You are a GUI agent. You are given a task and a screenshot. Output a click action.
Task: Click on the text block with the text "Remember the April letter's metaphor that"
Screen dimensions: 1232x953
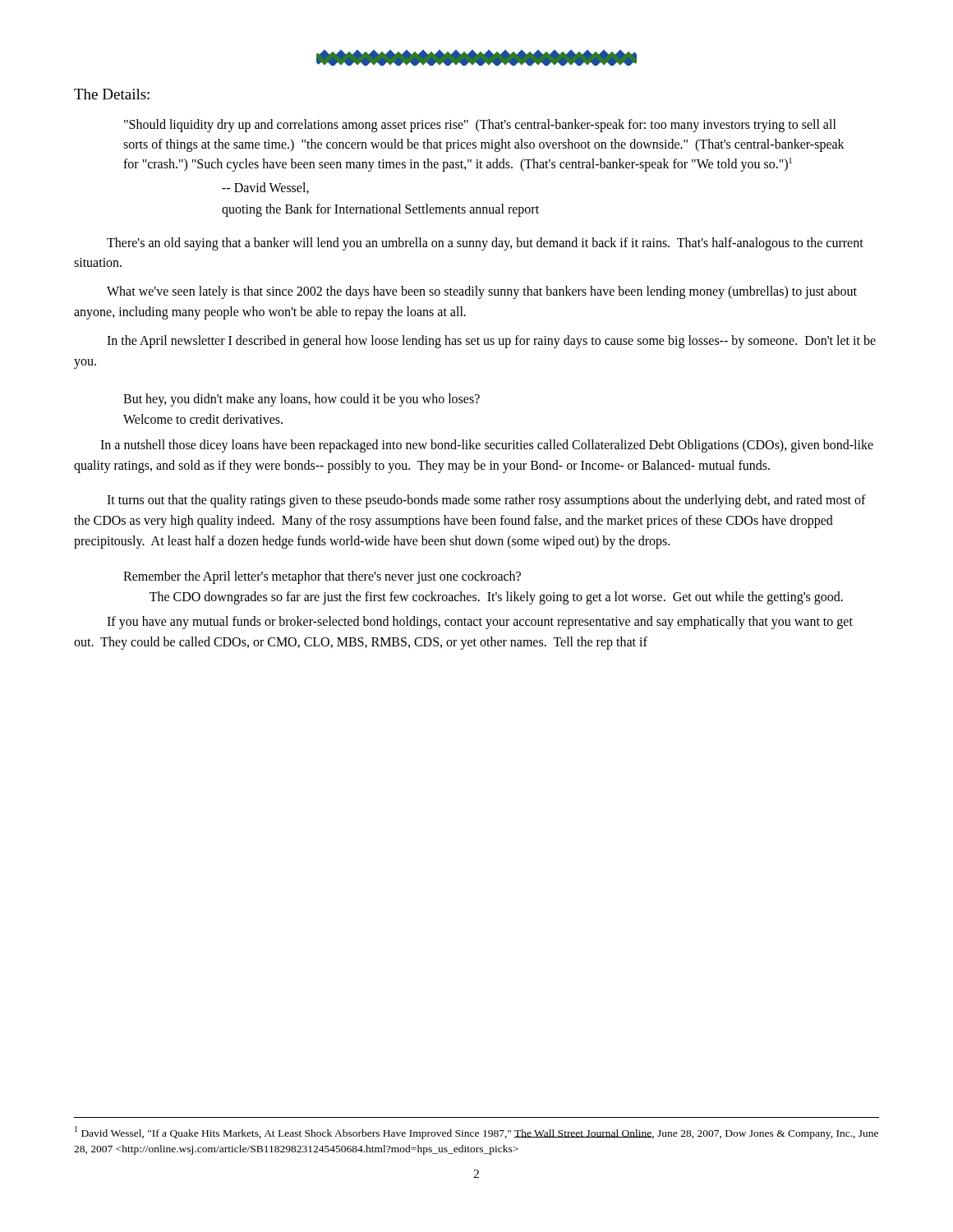[x=483, y=586]
